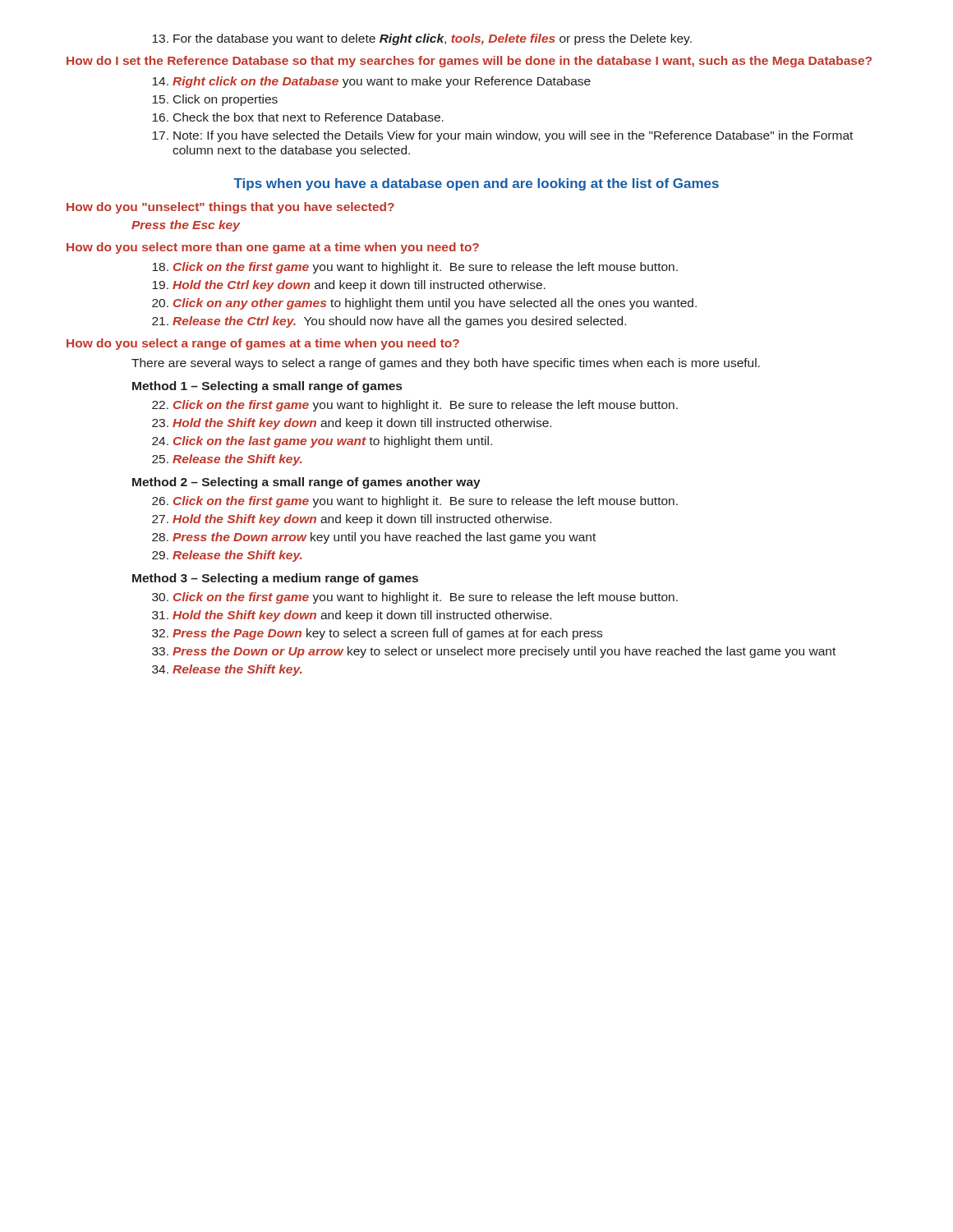Click the section header that begins "How do you select more than one"
This screenshot has height=1232, width=953.
coord(273,247)
